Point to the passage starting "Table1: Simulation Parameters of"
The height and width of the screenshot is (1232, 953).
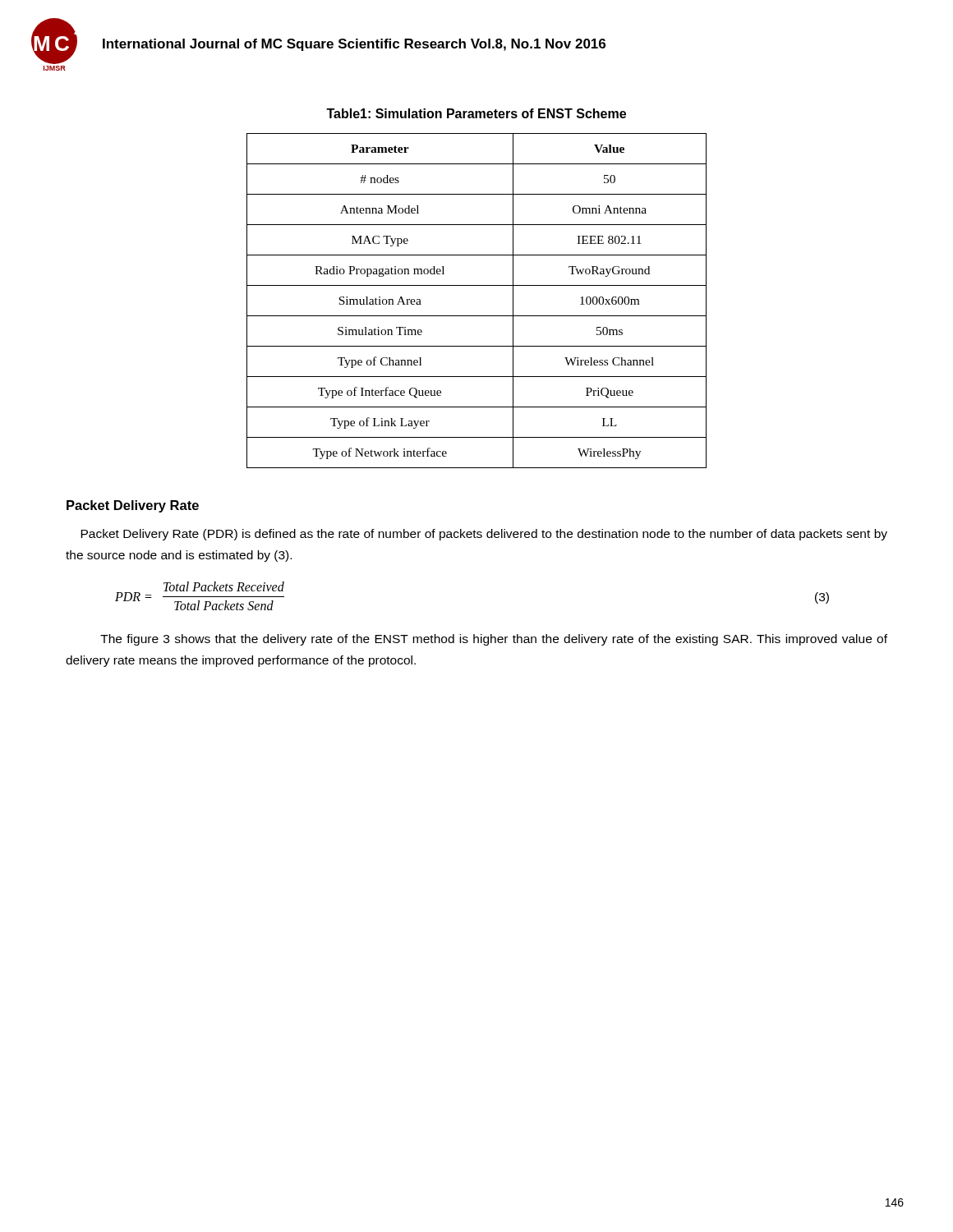coord(476,114)
